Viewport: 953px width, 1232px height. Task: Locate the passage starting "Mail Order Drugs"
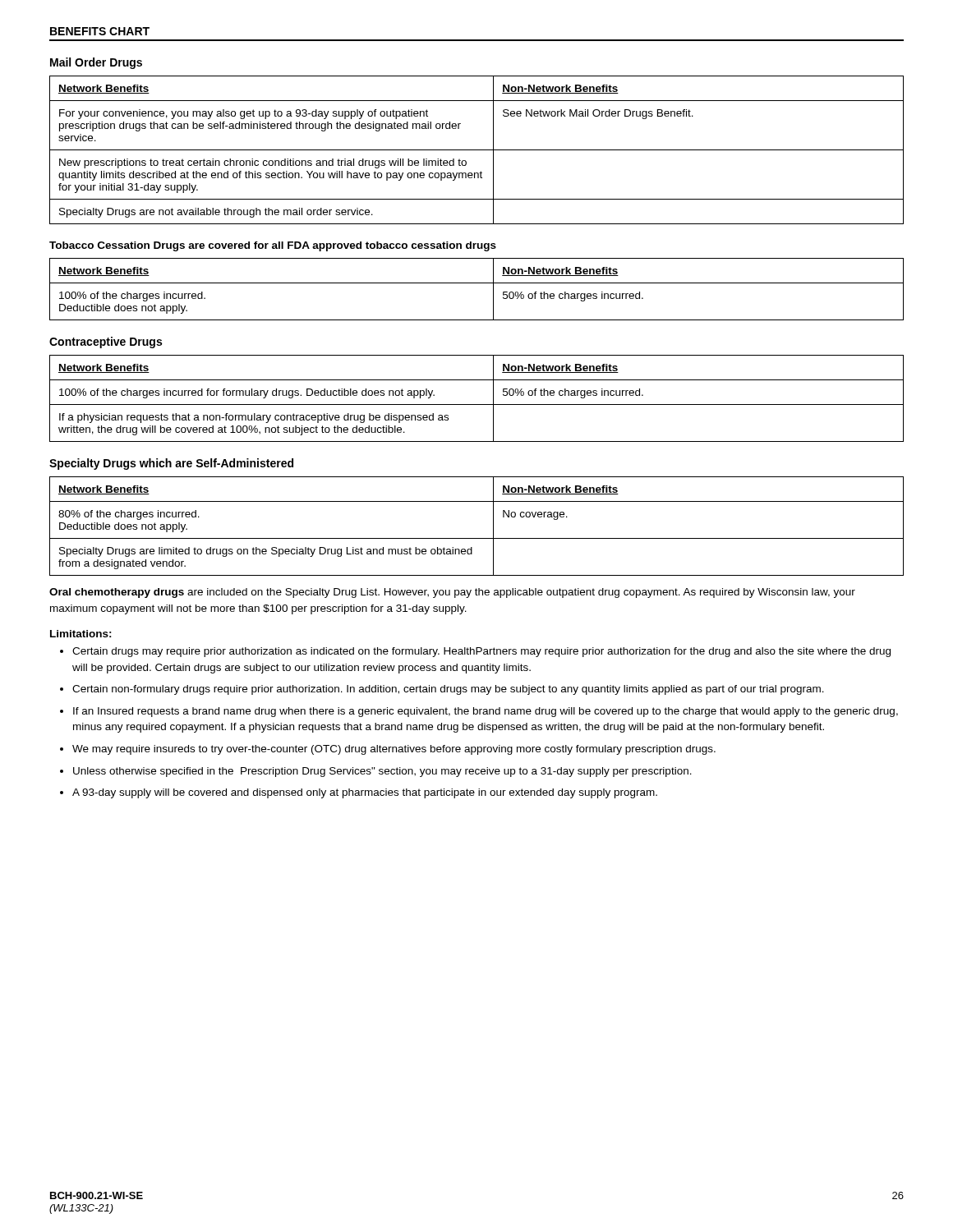tap(96, 62)
